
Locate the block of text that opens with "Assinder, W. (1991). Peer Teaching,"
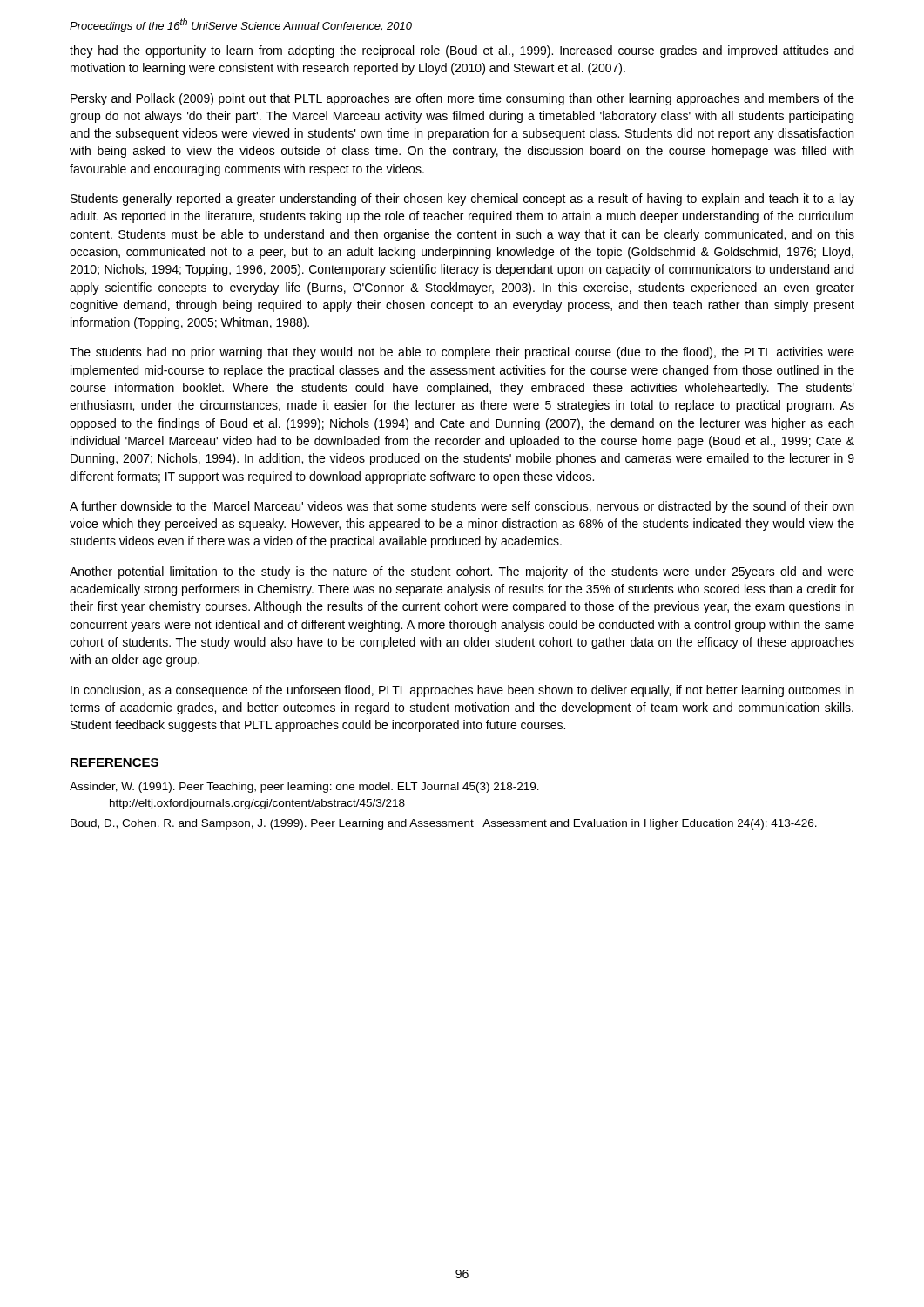[305, 795]
